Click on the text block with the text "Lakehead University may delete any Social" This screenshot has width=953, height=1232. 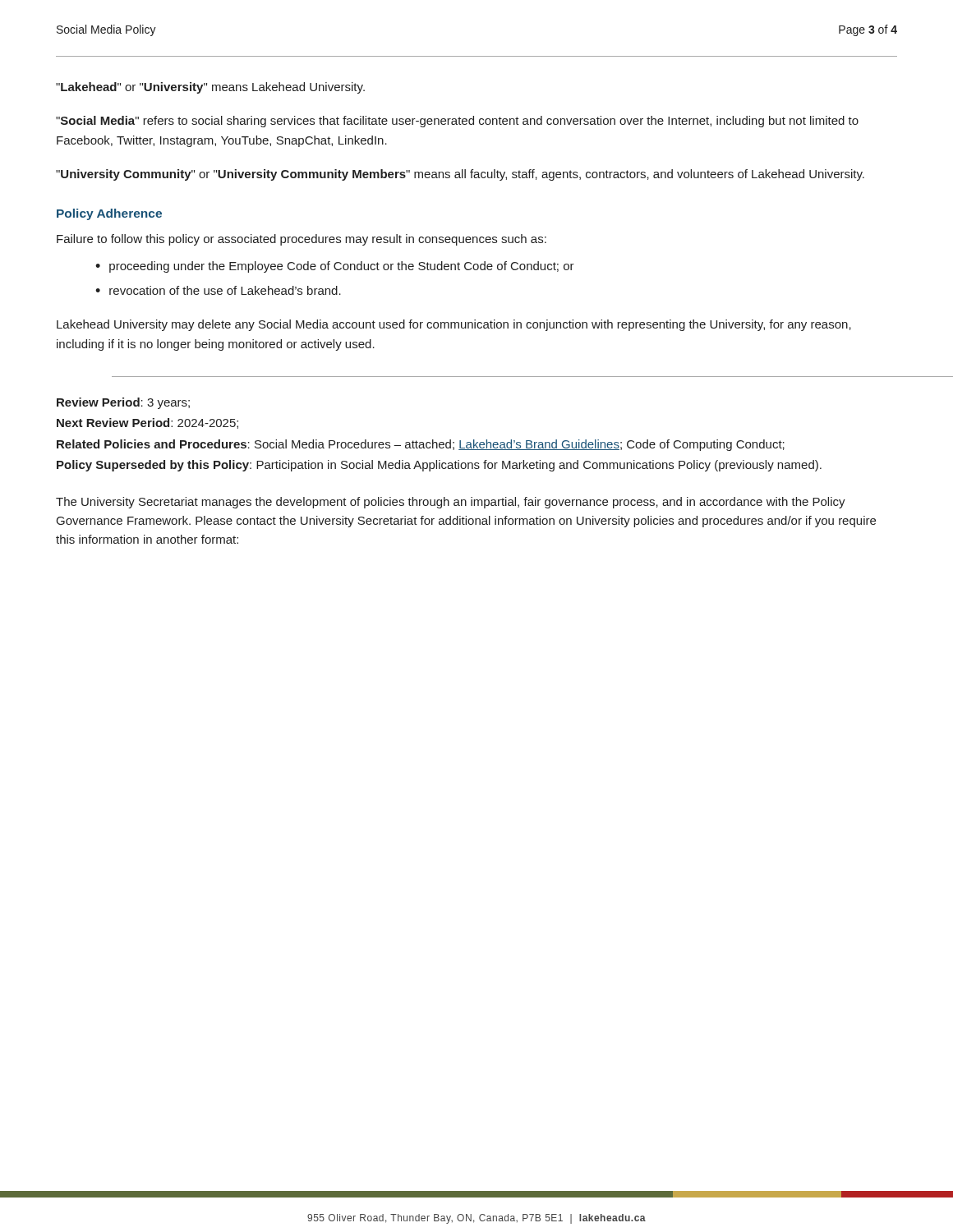(454, 334)
